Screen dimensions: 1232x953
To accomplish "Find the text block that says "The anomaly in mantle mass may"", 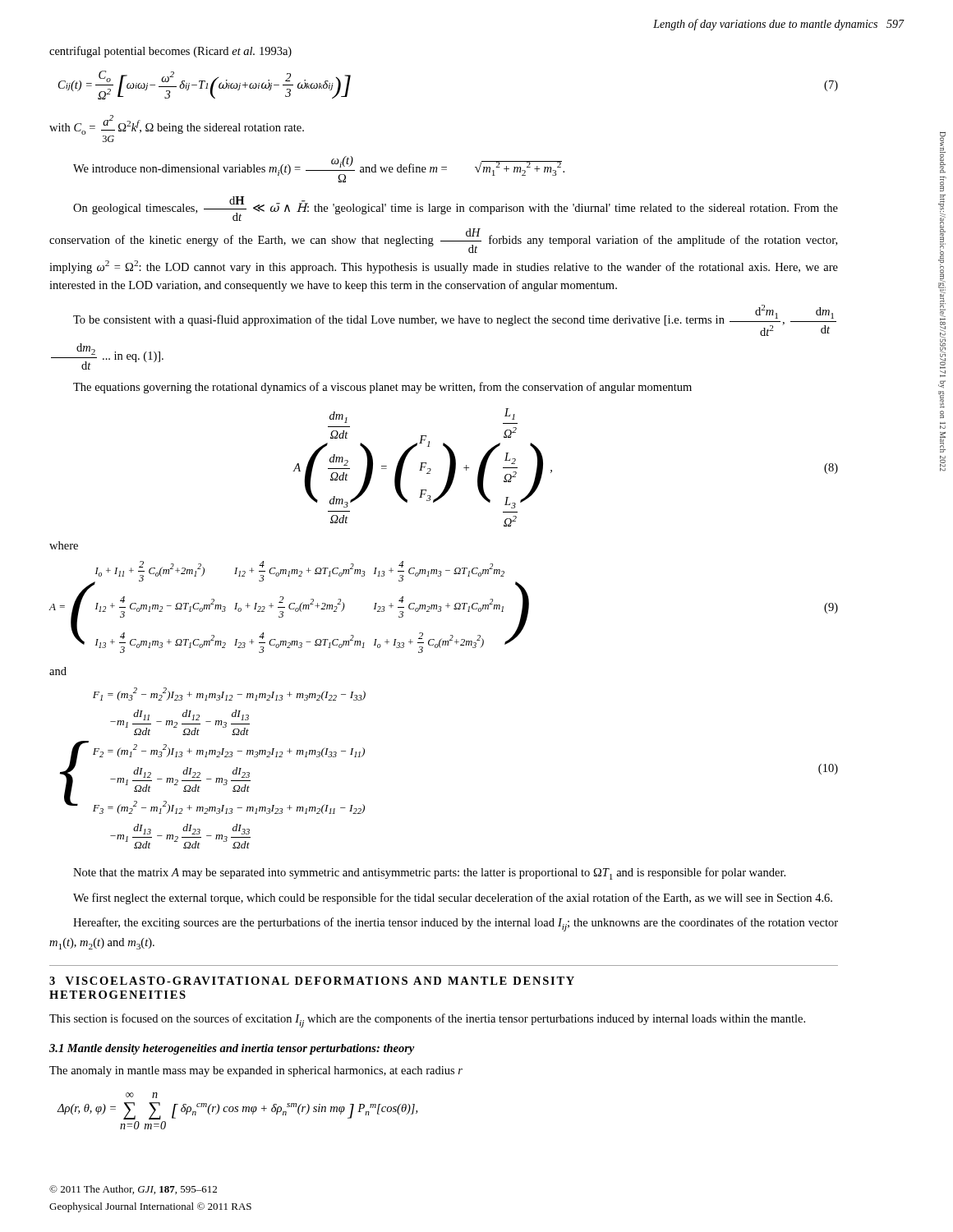I will pos(256,1070).
